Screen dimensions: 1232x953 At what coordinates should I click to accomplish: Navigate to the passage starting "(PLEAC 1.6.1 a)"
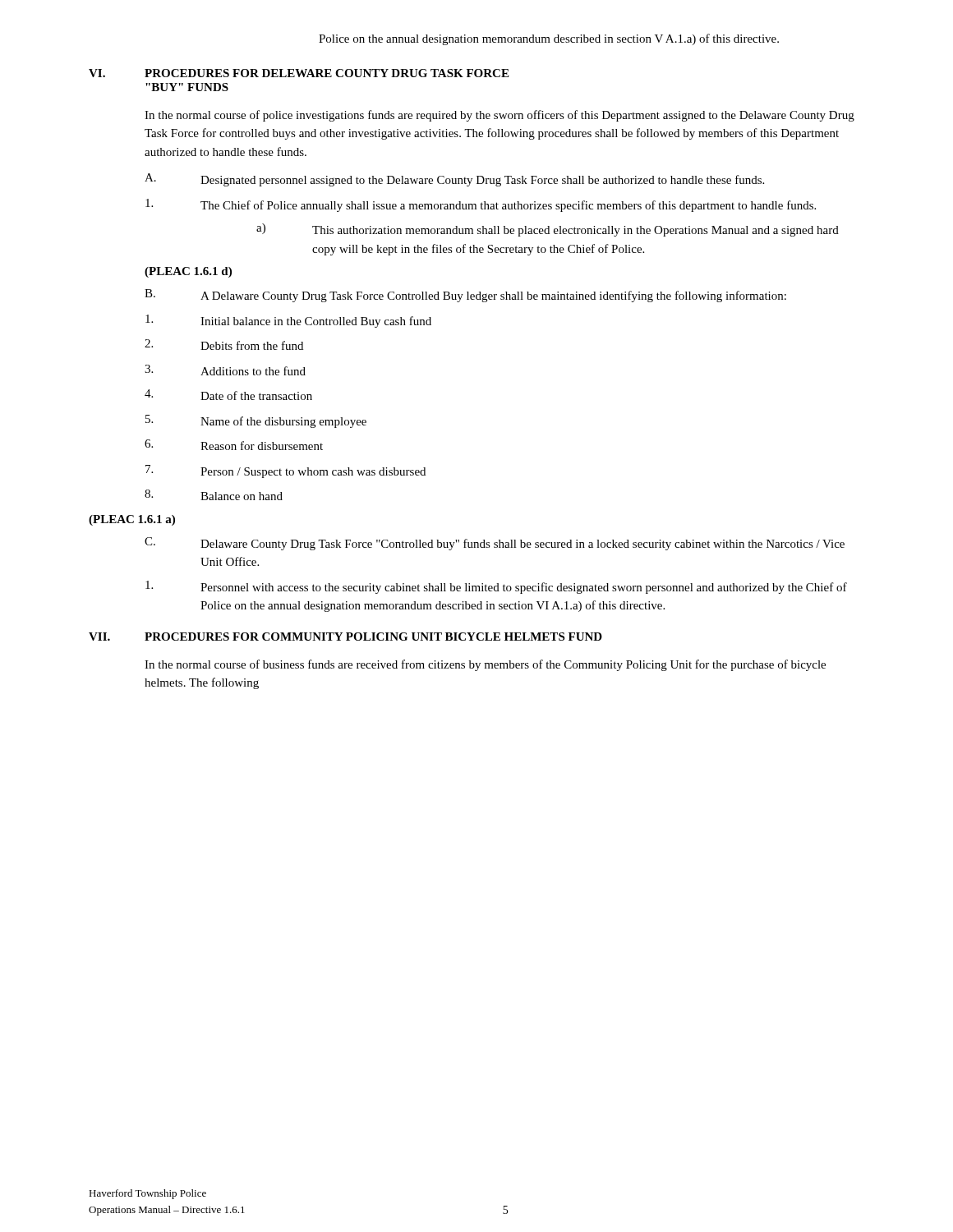click(132, 519)
